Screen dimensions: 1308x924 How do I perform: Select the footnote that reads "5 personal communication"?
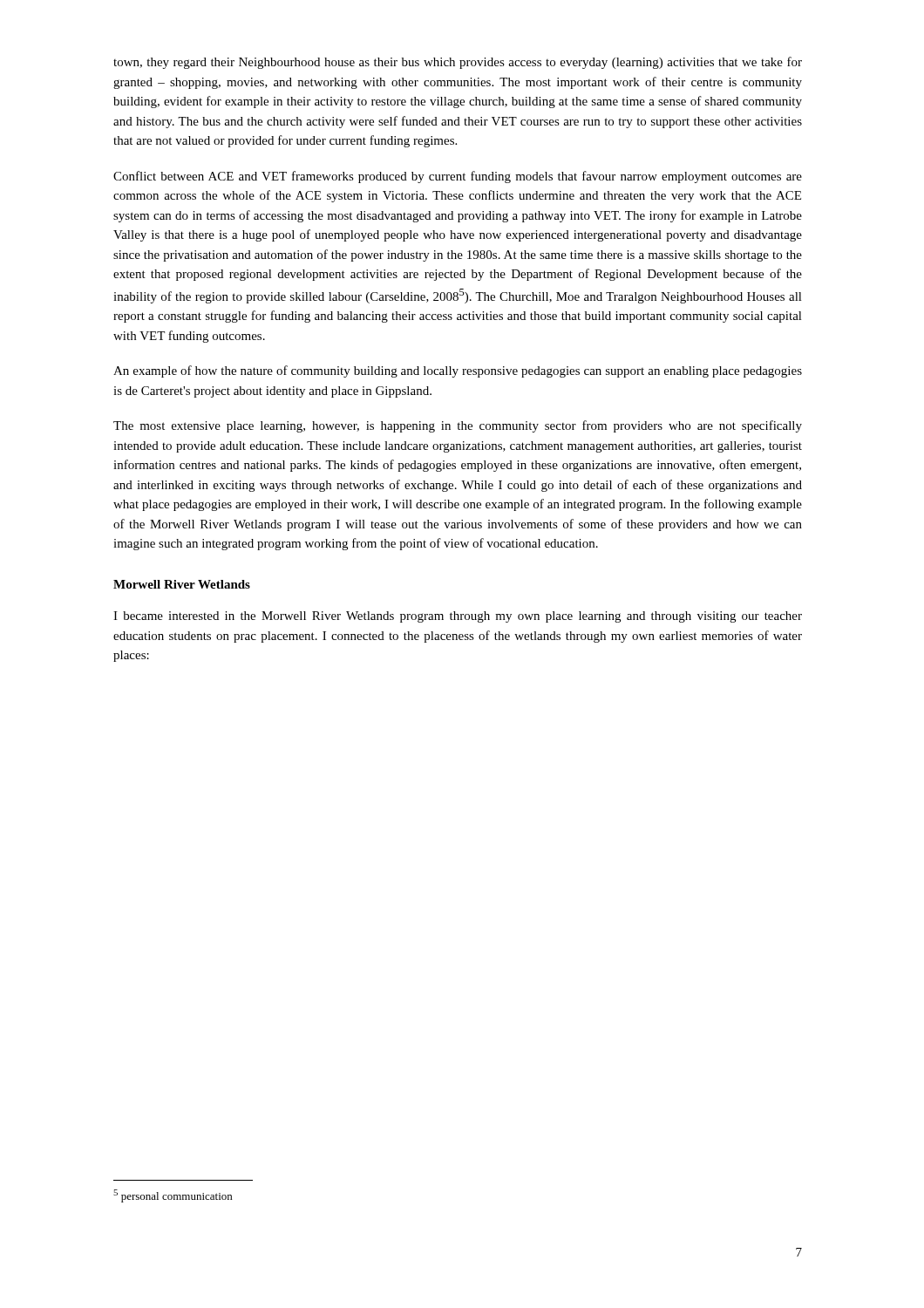coord(173,1196)
